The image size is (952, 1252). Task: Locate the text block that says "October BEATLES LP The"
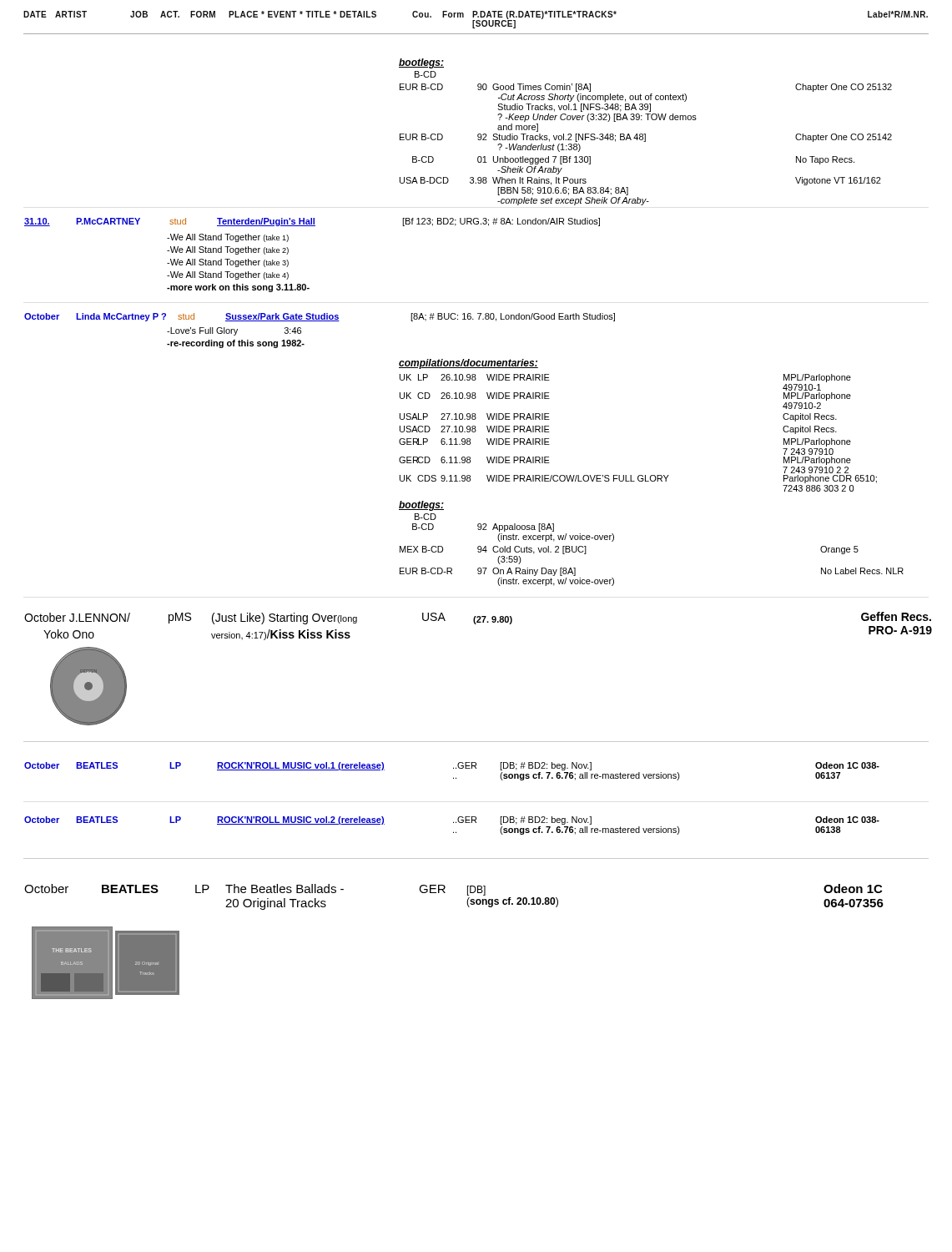[478, 896]
